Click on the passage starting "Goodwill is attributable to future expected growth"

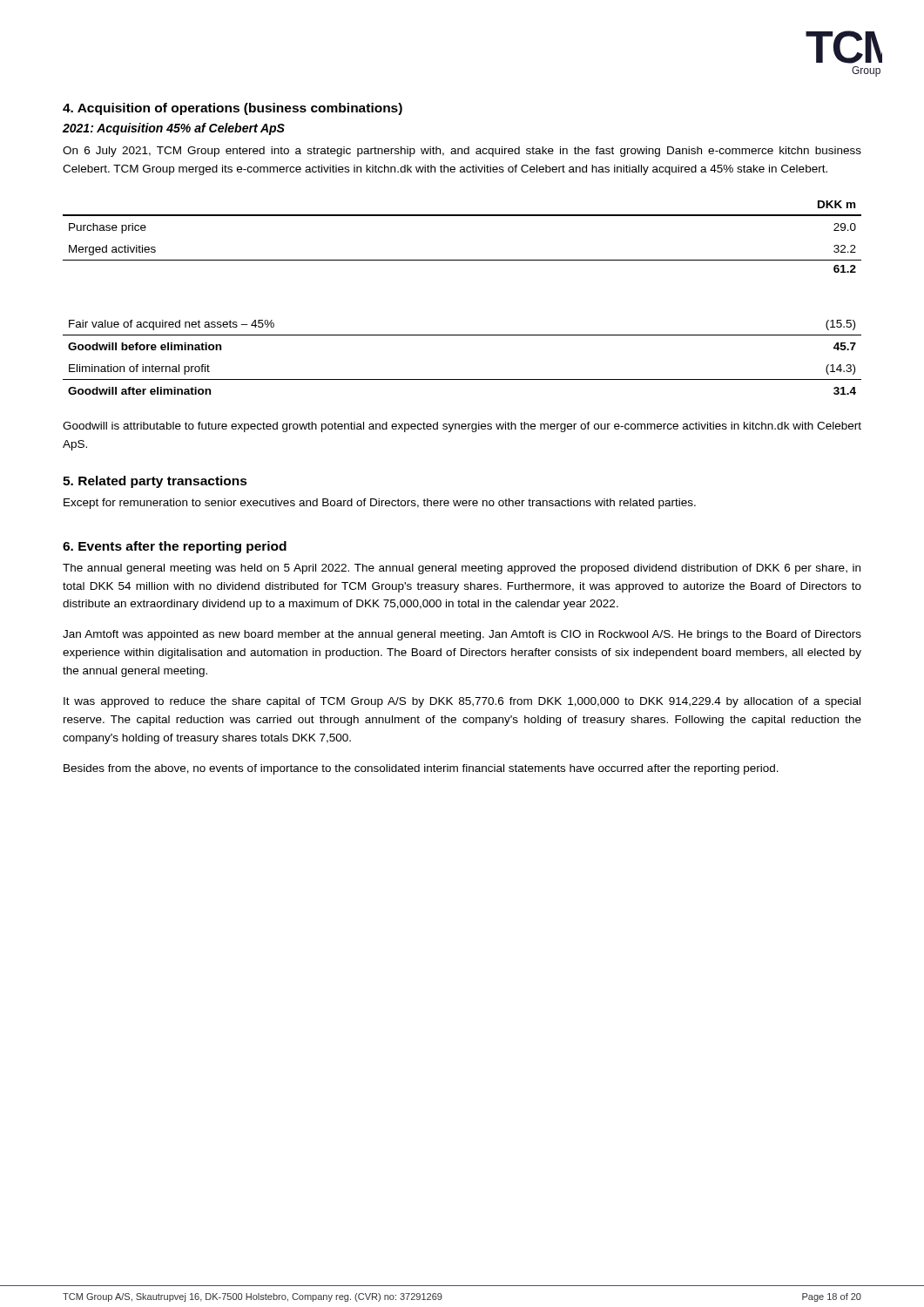pos(462,435)
